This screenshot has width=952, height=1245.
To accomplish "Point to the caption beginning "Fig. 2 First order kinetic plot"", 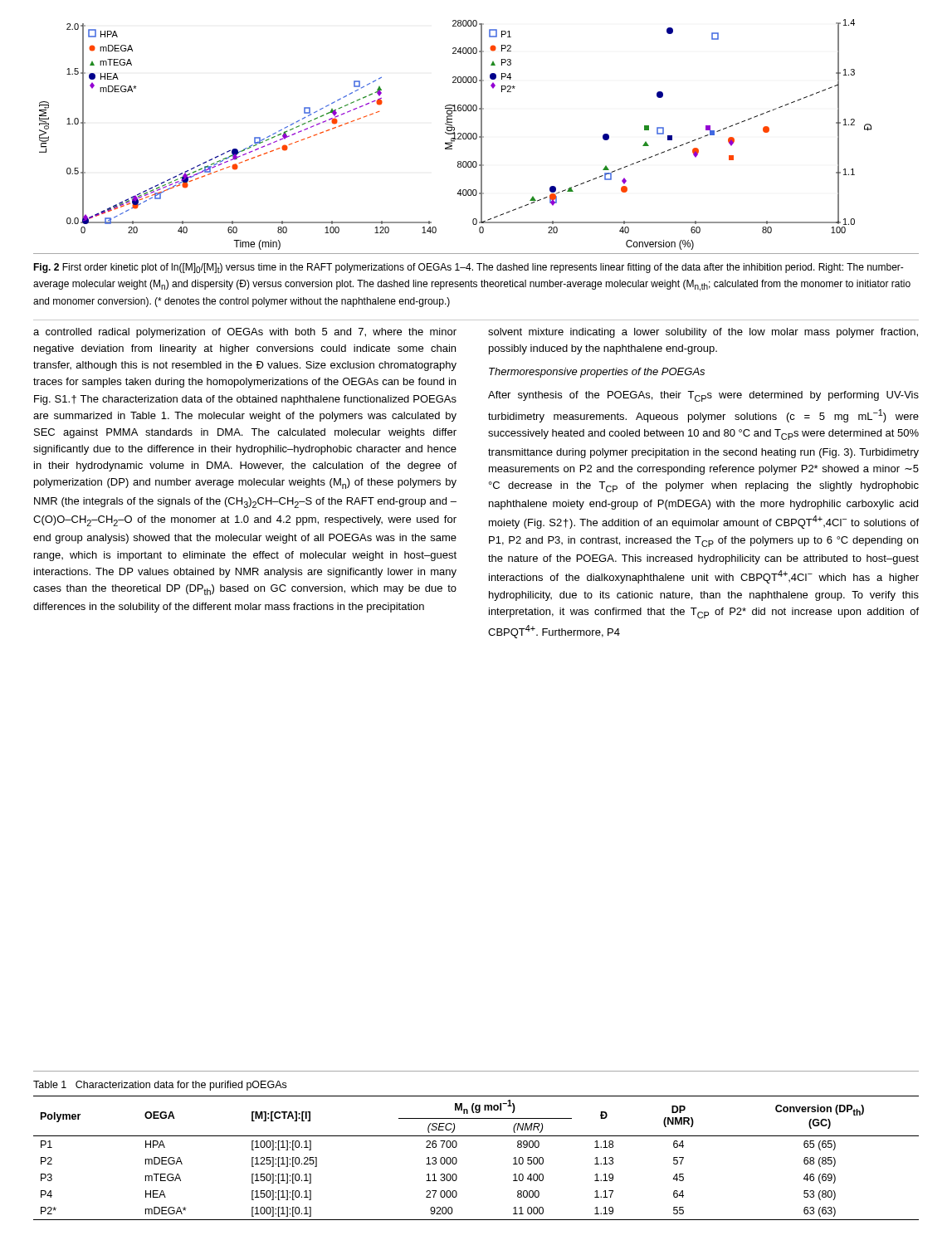I will [x=472, y=284].
